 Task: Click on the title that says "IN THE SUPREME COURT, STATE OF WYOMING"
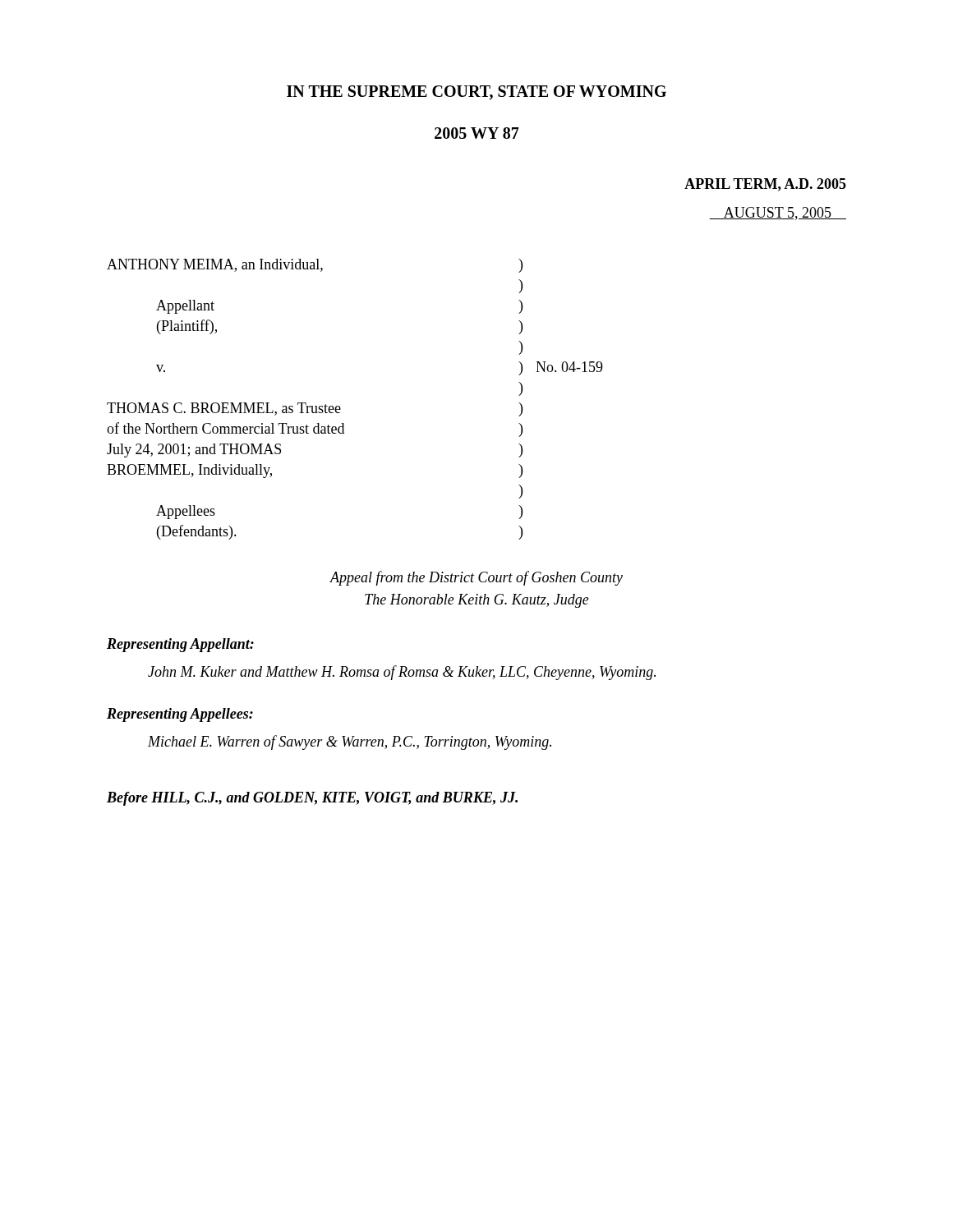pyautogui.click(x=476, y=91)
